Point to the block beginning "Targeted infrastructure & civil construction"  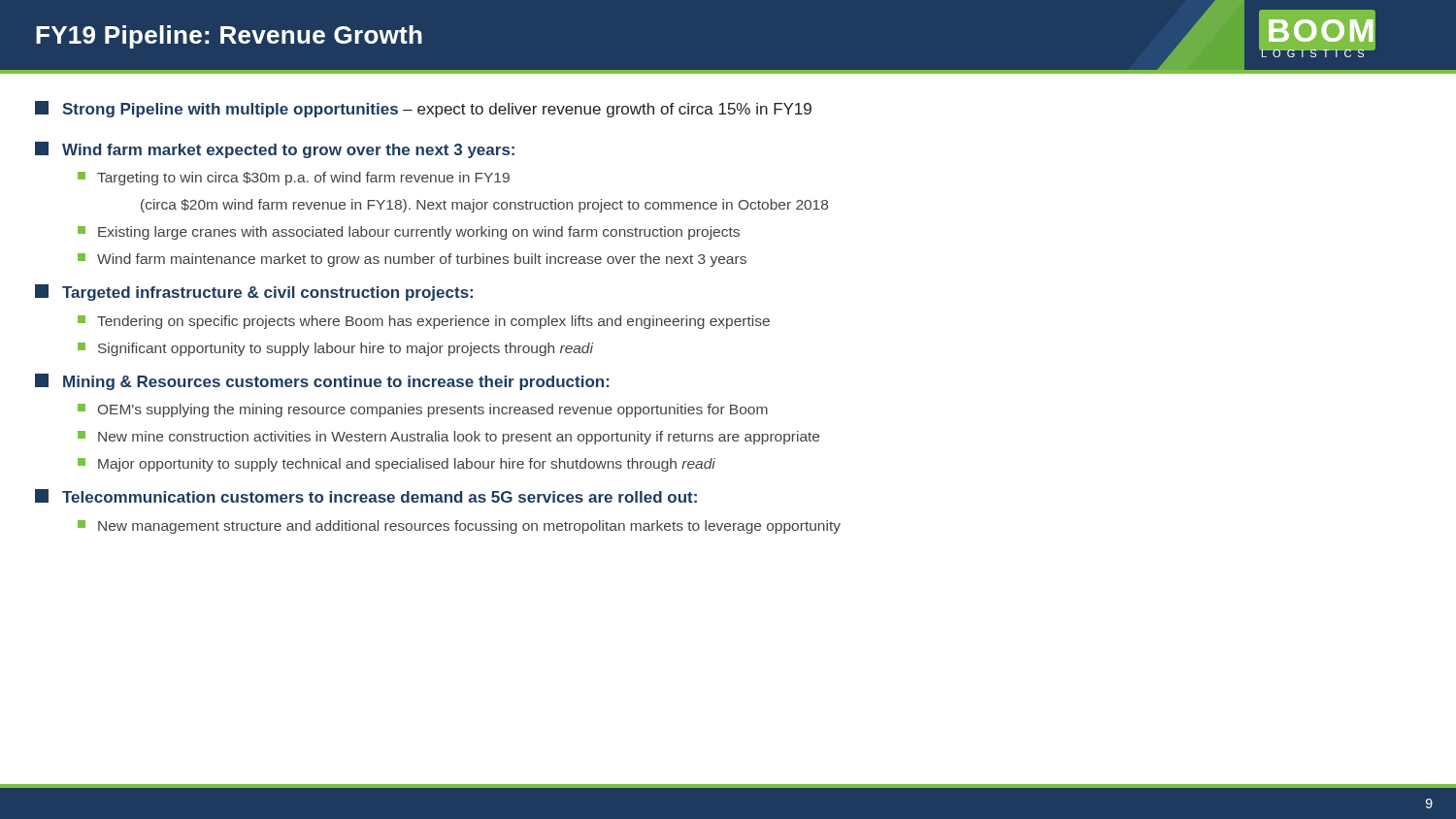(x=255, y=293)
